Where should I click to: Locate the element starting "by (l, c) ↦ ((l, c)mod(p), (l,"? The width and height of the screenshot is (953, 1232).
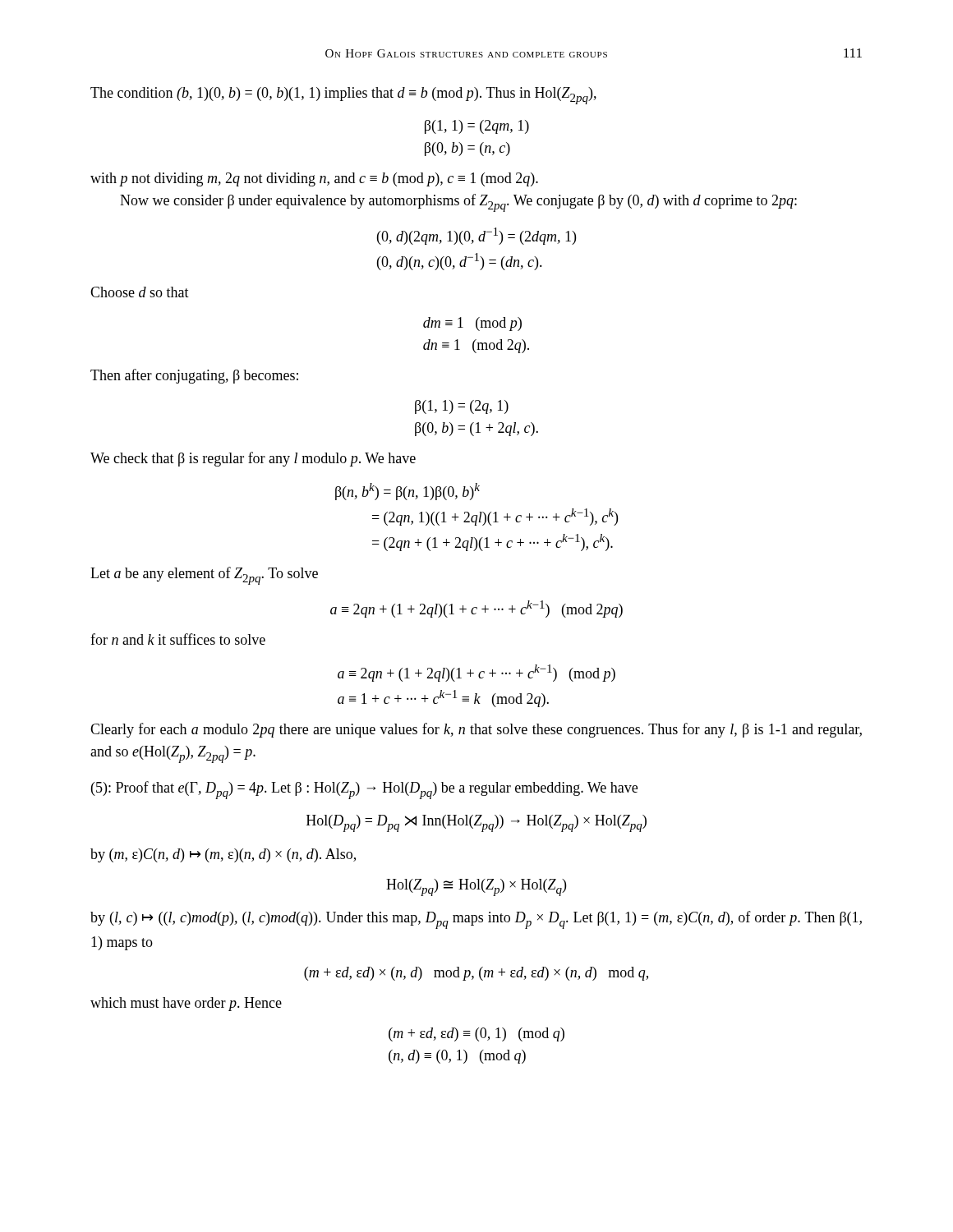(x=476, y=930)
